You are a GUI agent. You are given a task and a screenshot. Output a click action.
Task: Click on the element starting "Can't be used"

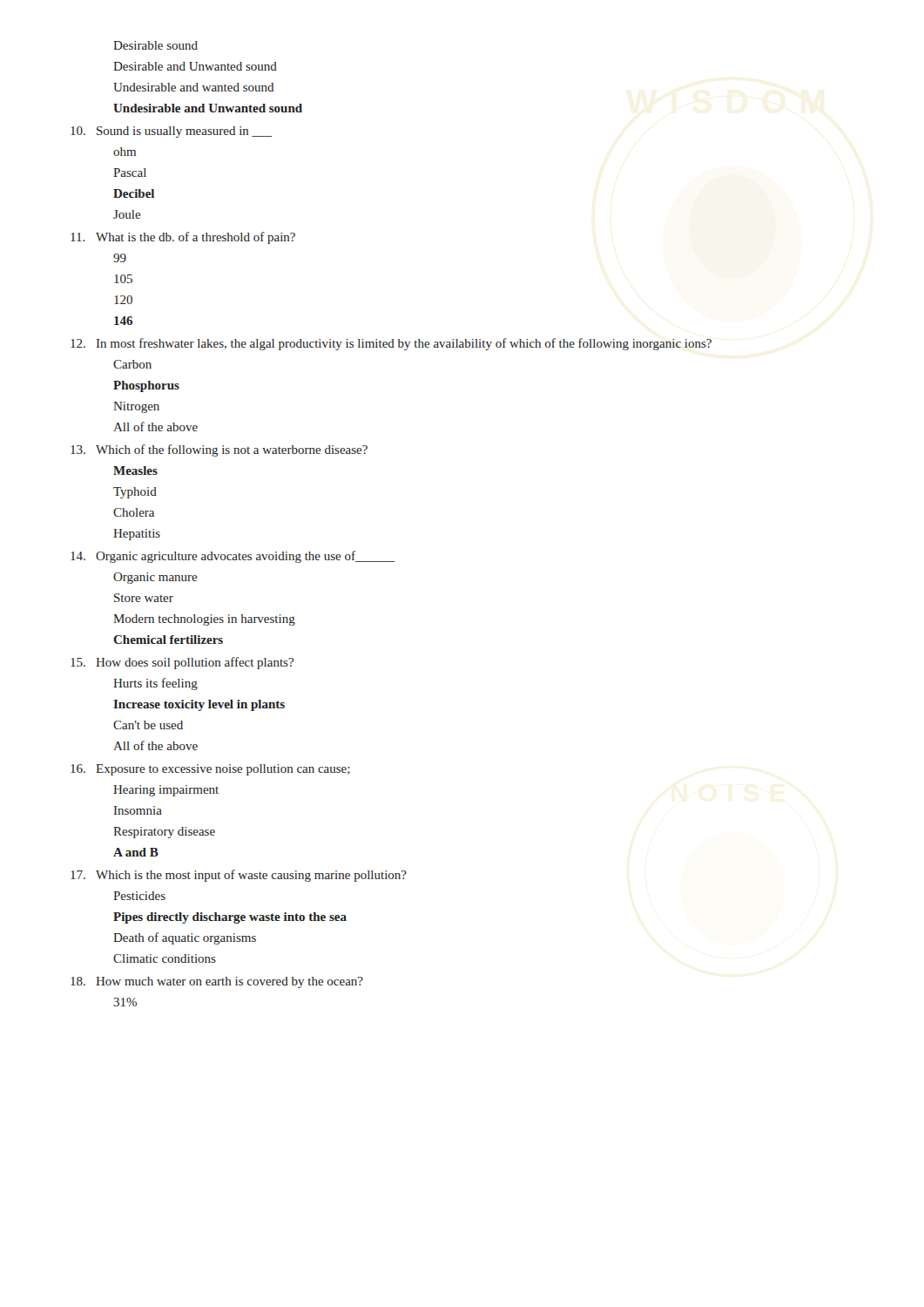148,725
